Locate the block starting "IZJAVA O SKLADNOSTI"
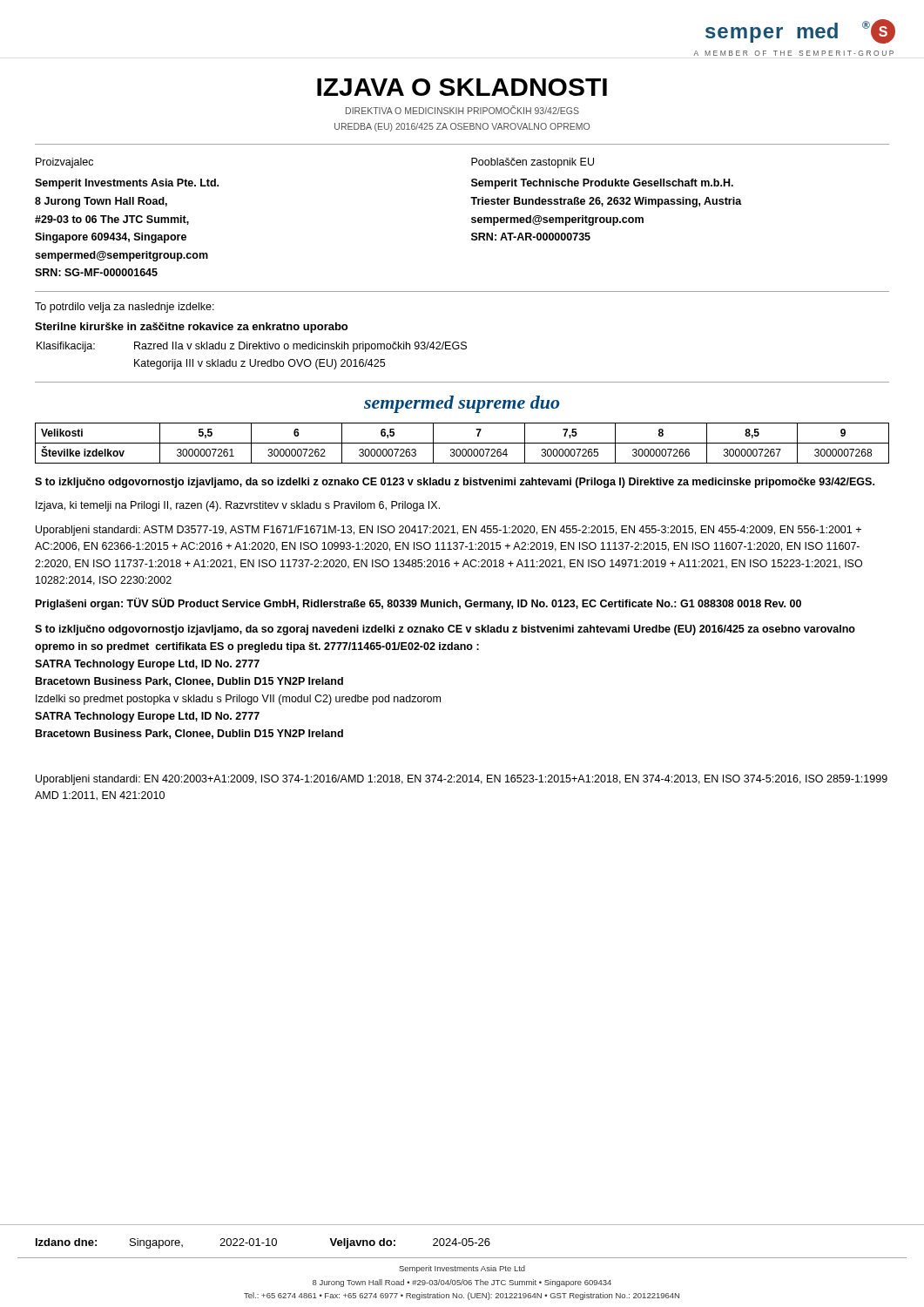 tap(462, 87)
